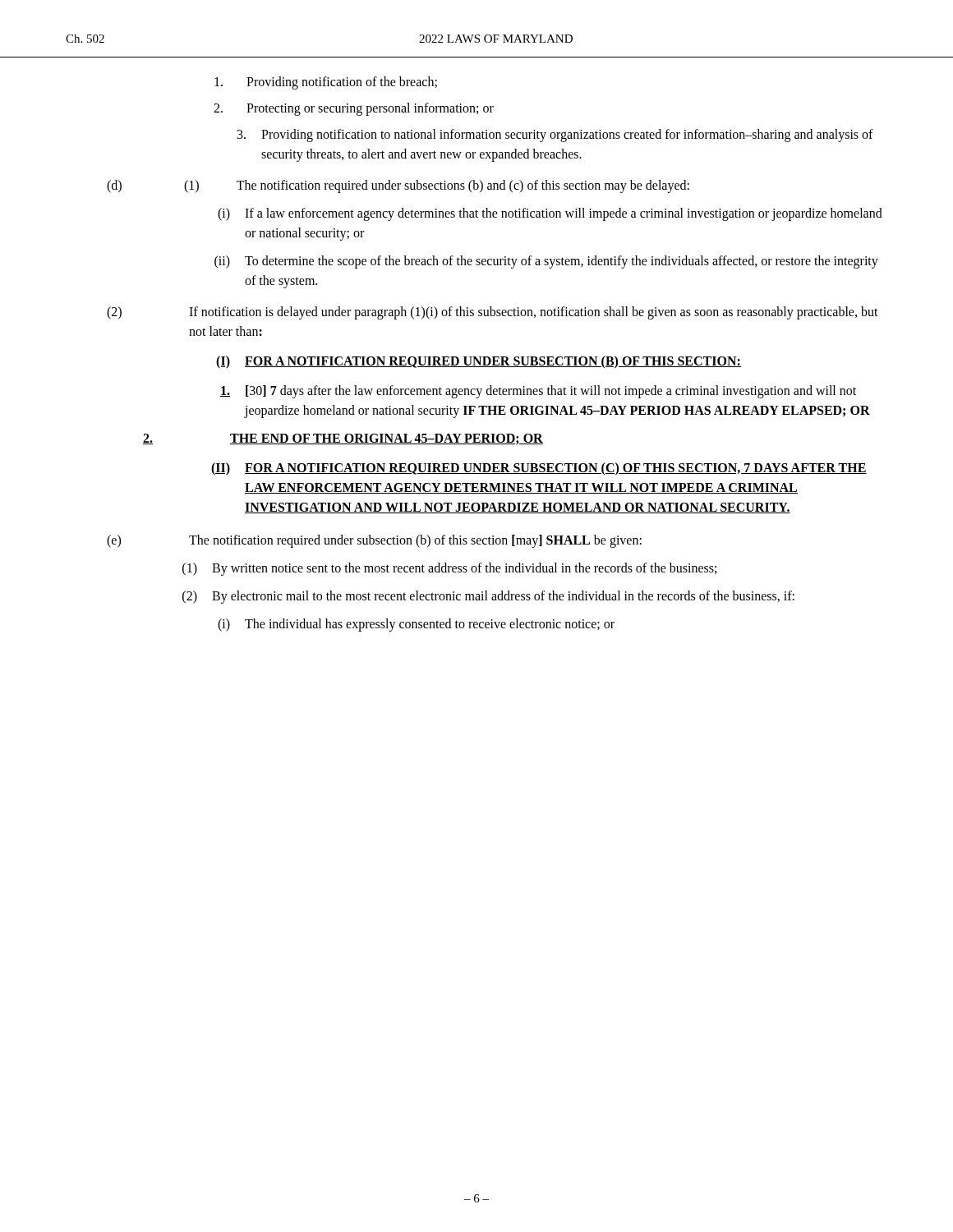The height and width of the screenshot is (1232, 953).
Task: Navigate to the element starting "(I) FOR A NOTIFICATION"
Action: (476, 361)
